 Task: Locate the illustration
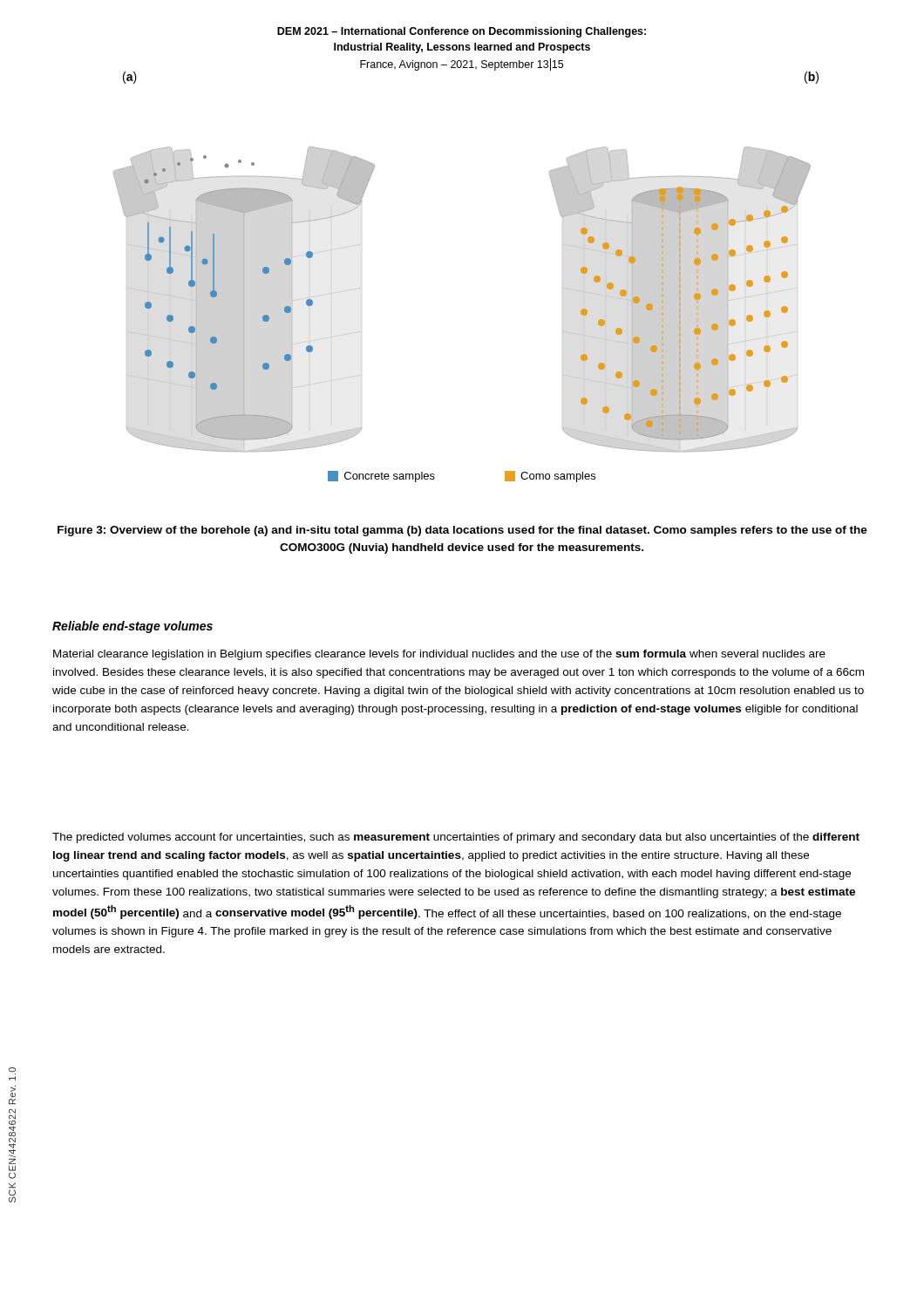pos(462,275)
